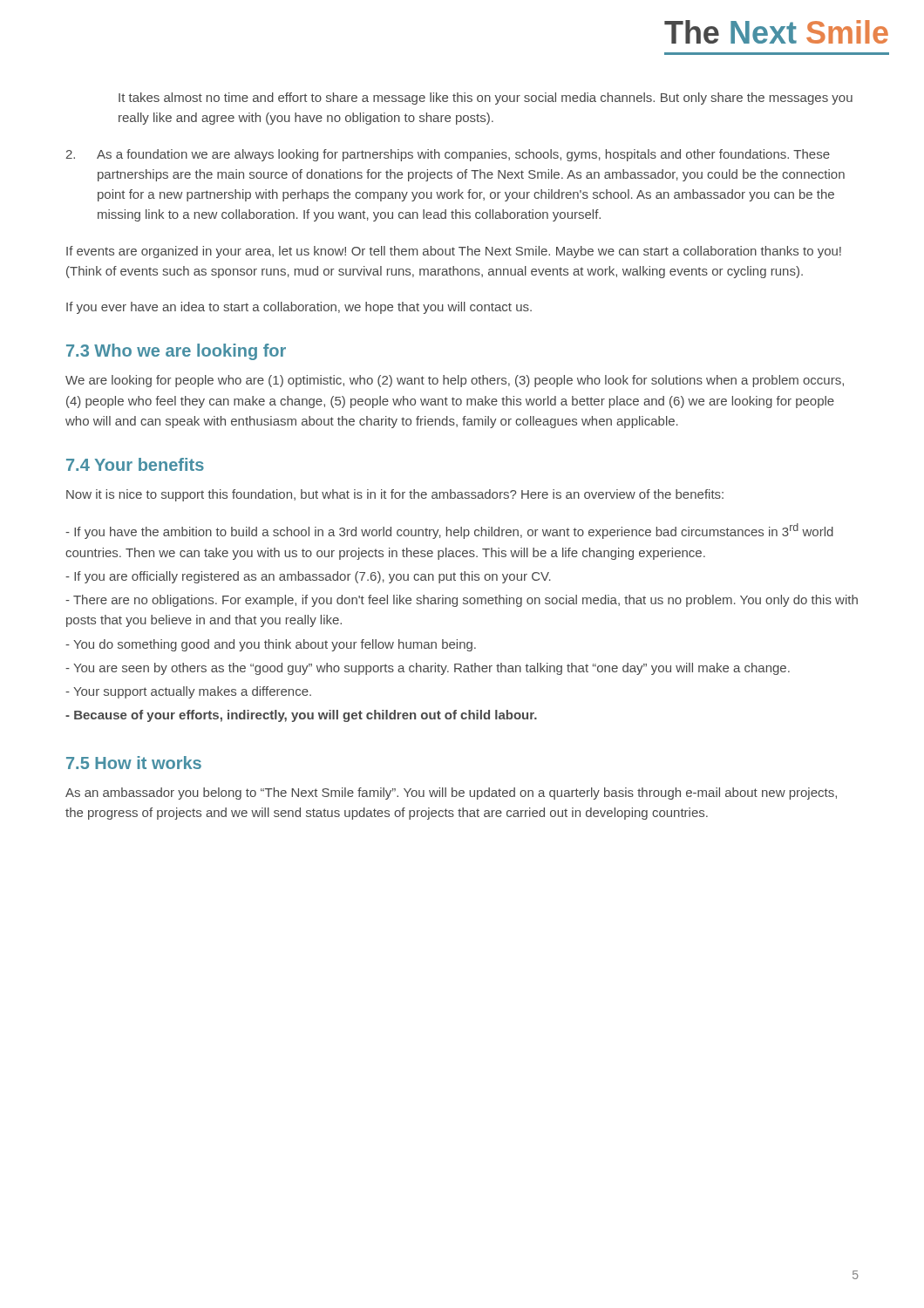Locate the block of text that opens with "Now it is"
Viewport: 924px width, 1308px height.
395,494
